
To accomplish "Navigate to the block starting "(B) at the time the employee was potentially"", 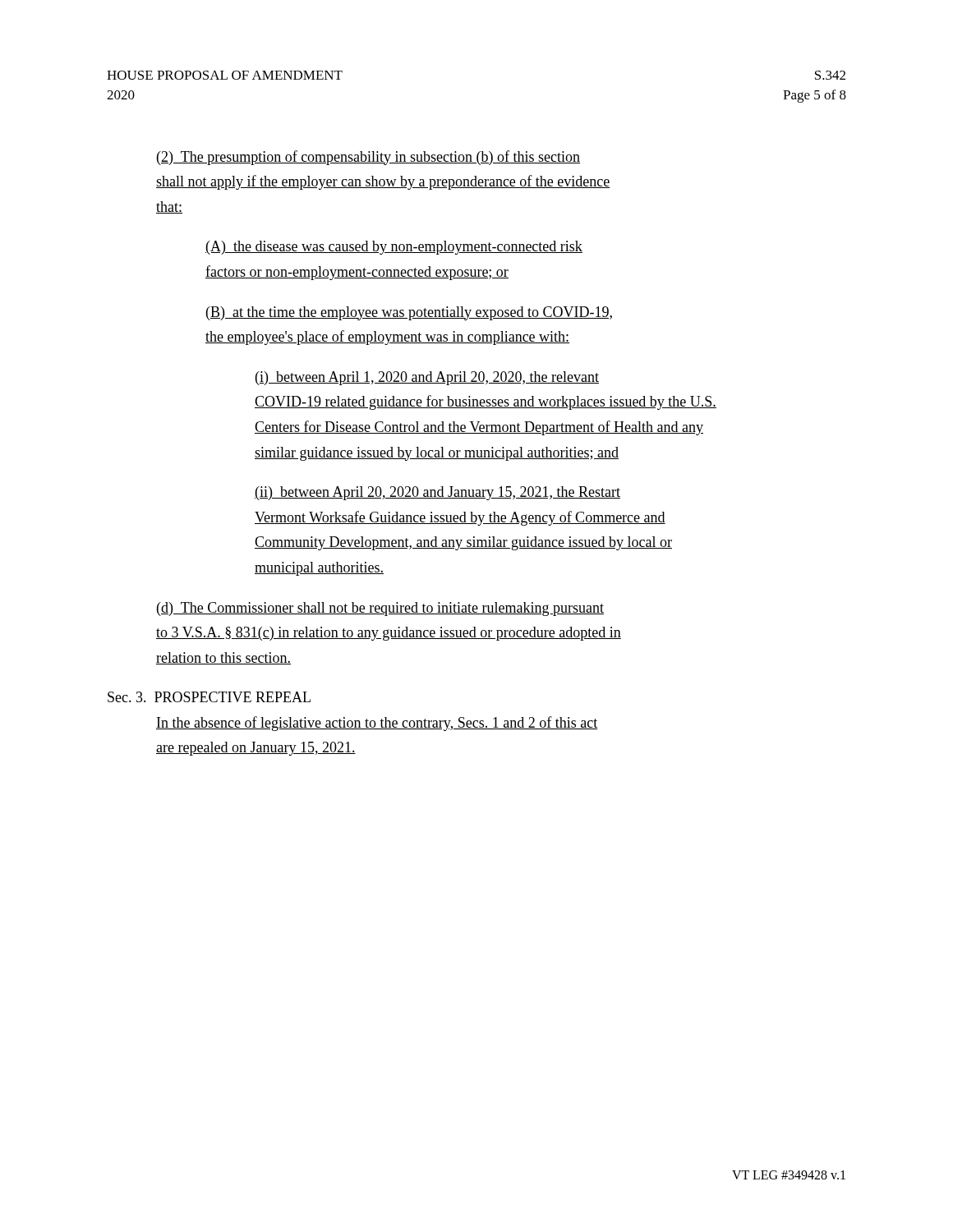I will 409,324.
